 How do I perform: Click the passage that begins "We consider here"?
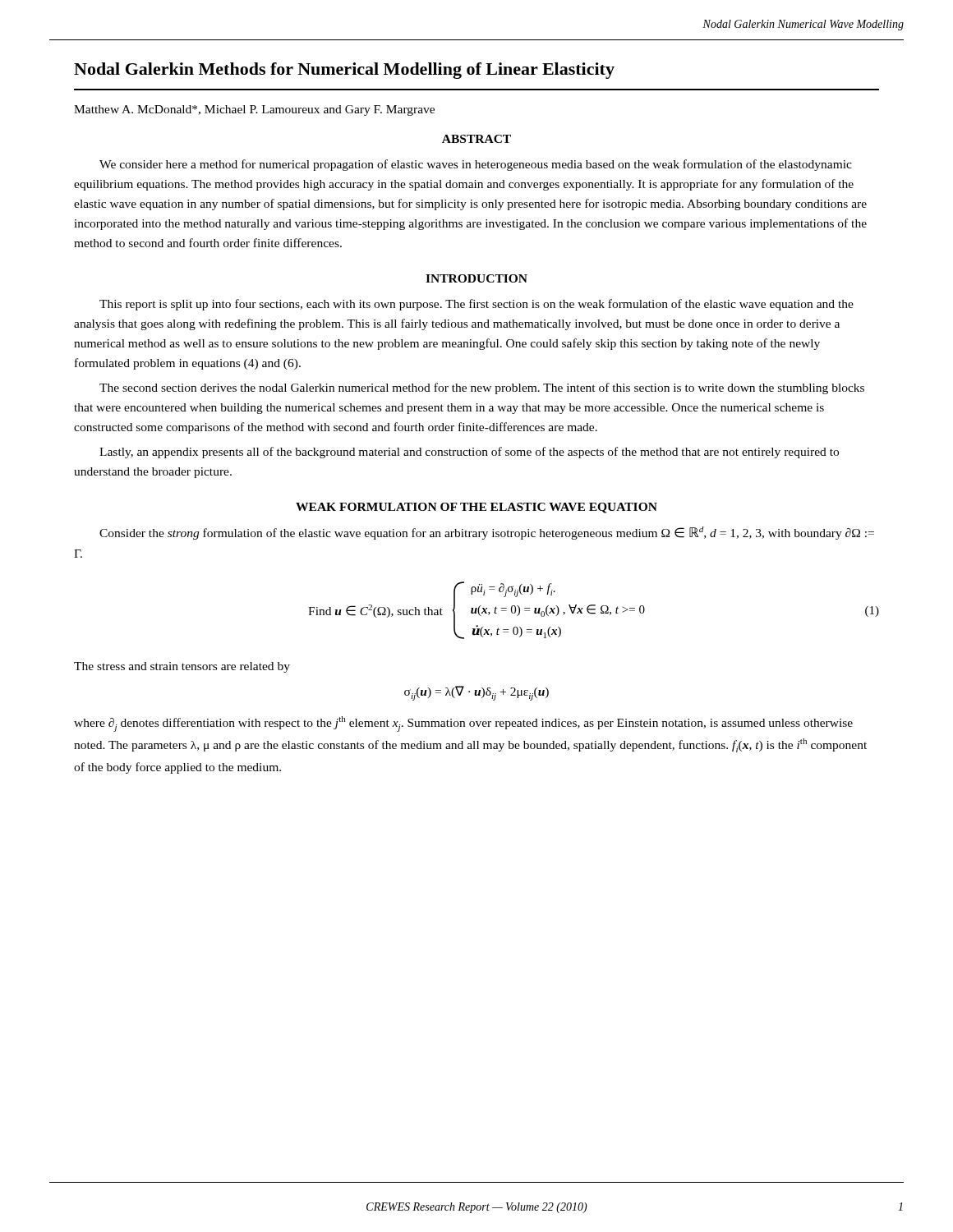[x=470, y=203]
